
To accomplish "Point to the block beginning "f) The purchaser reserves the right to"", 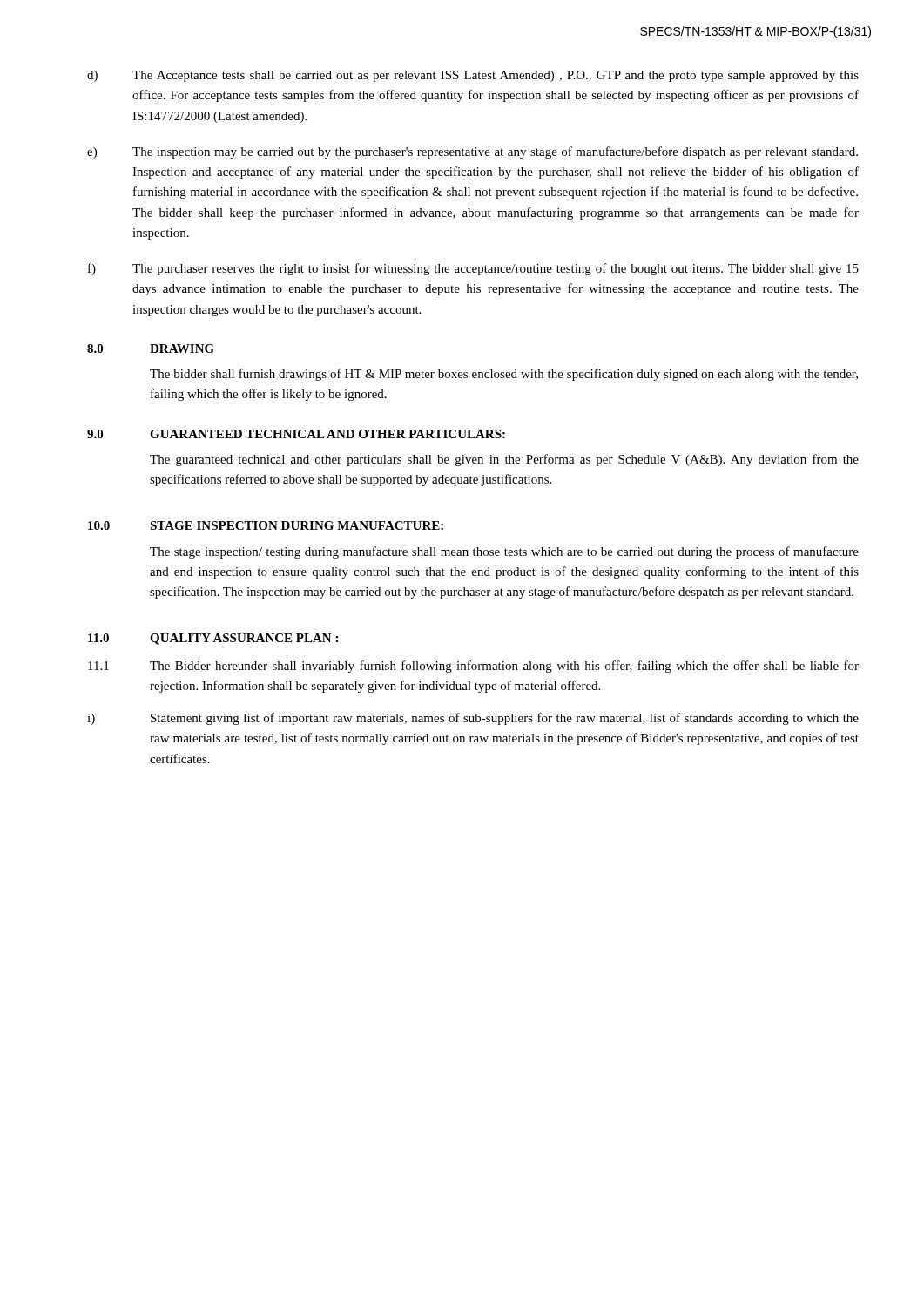I will pos(473,289).
